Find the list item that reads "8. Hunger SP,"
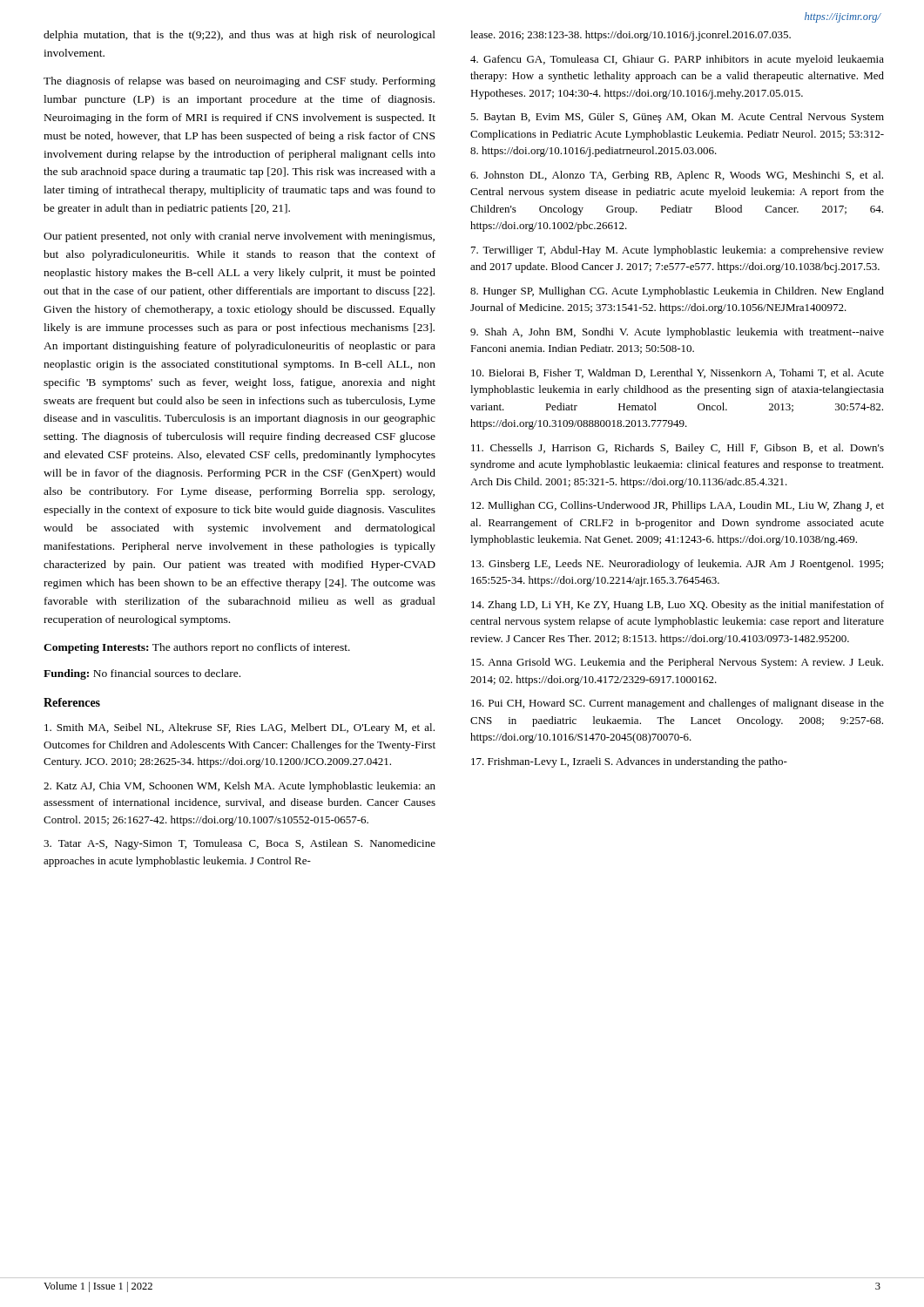Viewport: 924px width, 1307px height. (677, 299)
